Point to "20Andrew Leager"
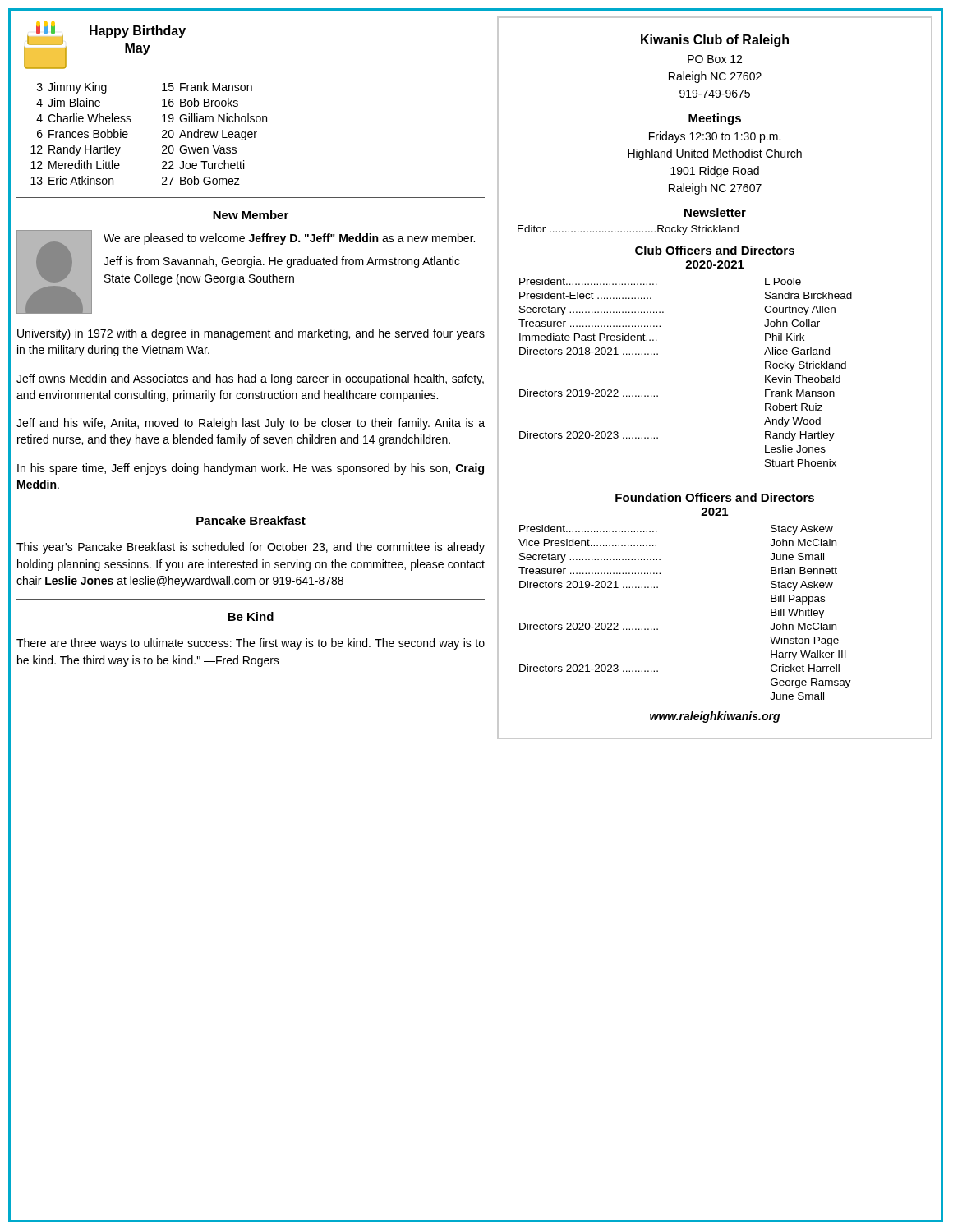Screen dimensions: 1232x953 207,134
